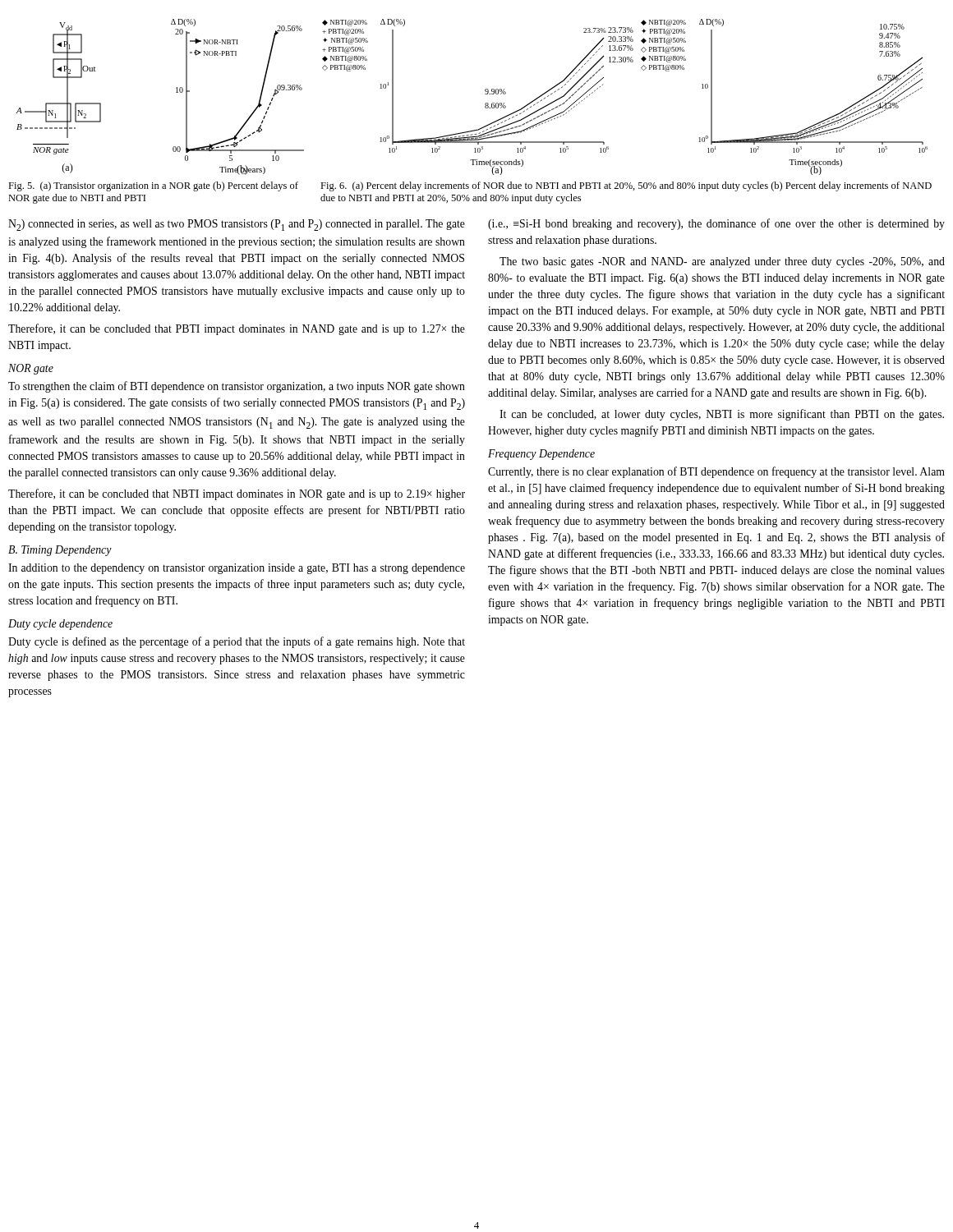The image size is (953, 1232).
Task: Click the caption that begins "Fig. 5. (a)"
Action: pyautogui.click(x=153, y=192)
